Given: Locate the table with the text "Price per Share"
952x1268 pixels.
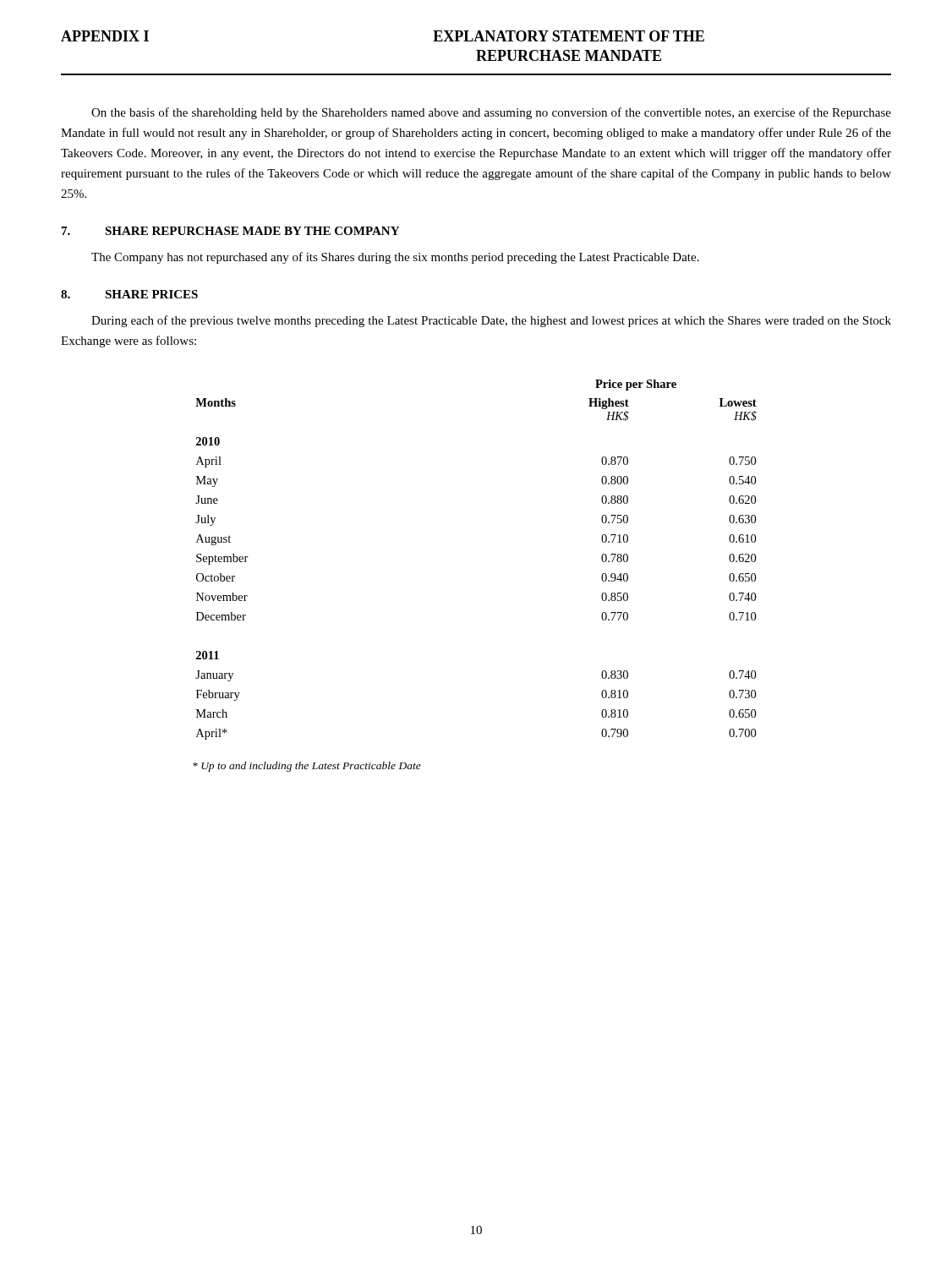Looking at the screenshot, I should 476,559.
